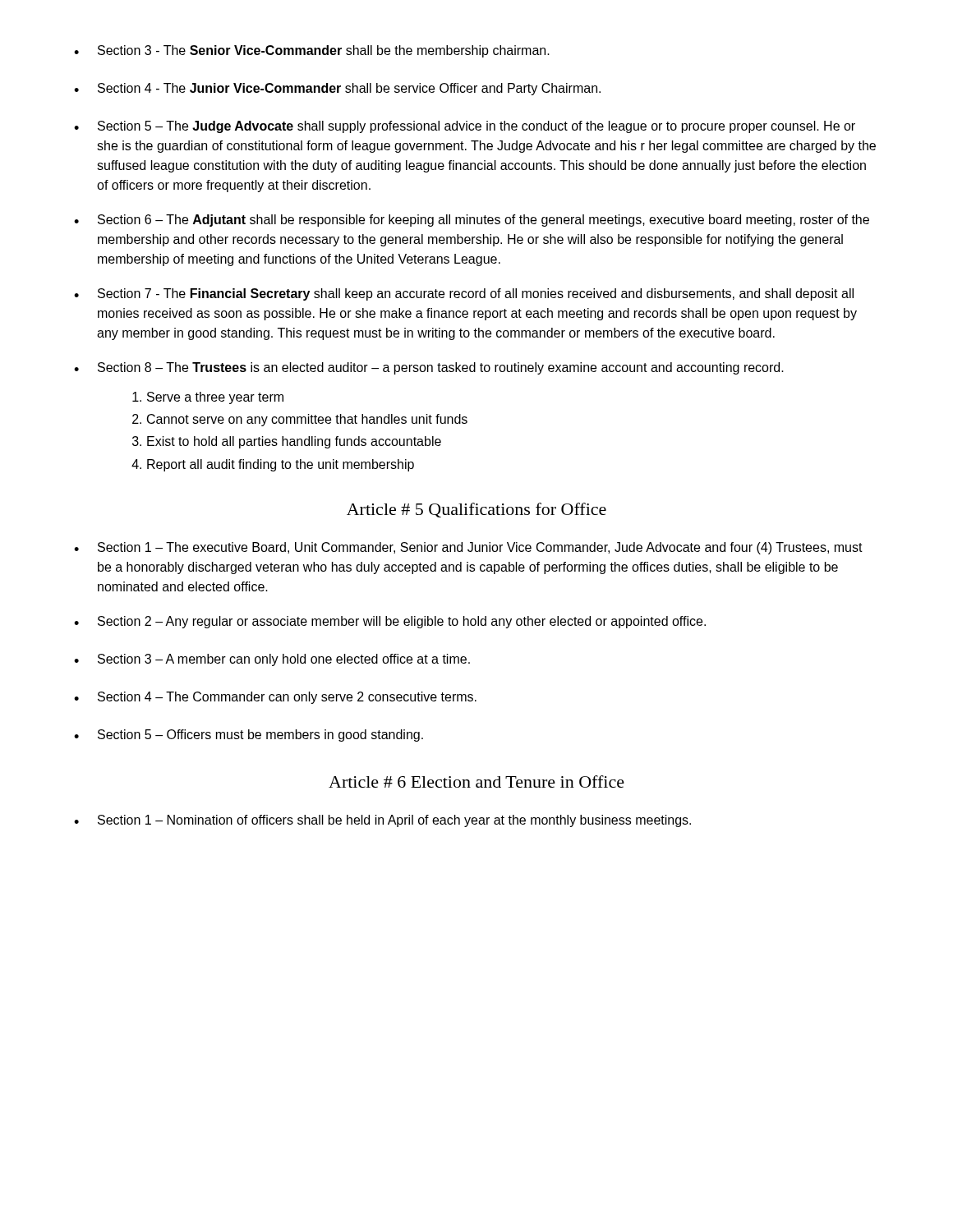Point to the block beginning "Report all audit"
The height and width of the screenshot is (1232, 953).
point(280,464)
